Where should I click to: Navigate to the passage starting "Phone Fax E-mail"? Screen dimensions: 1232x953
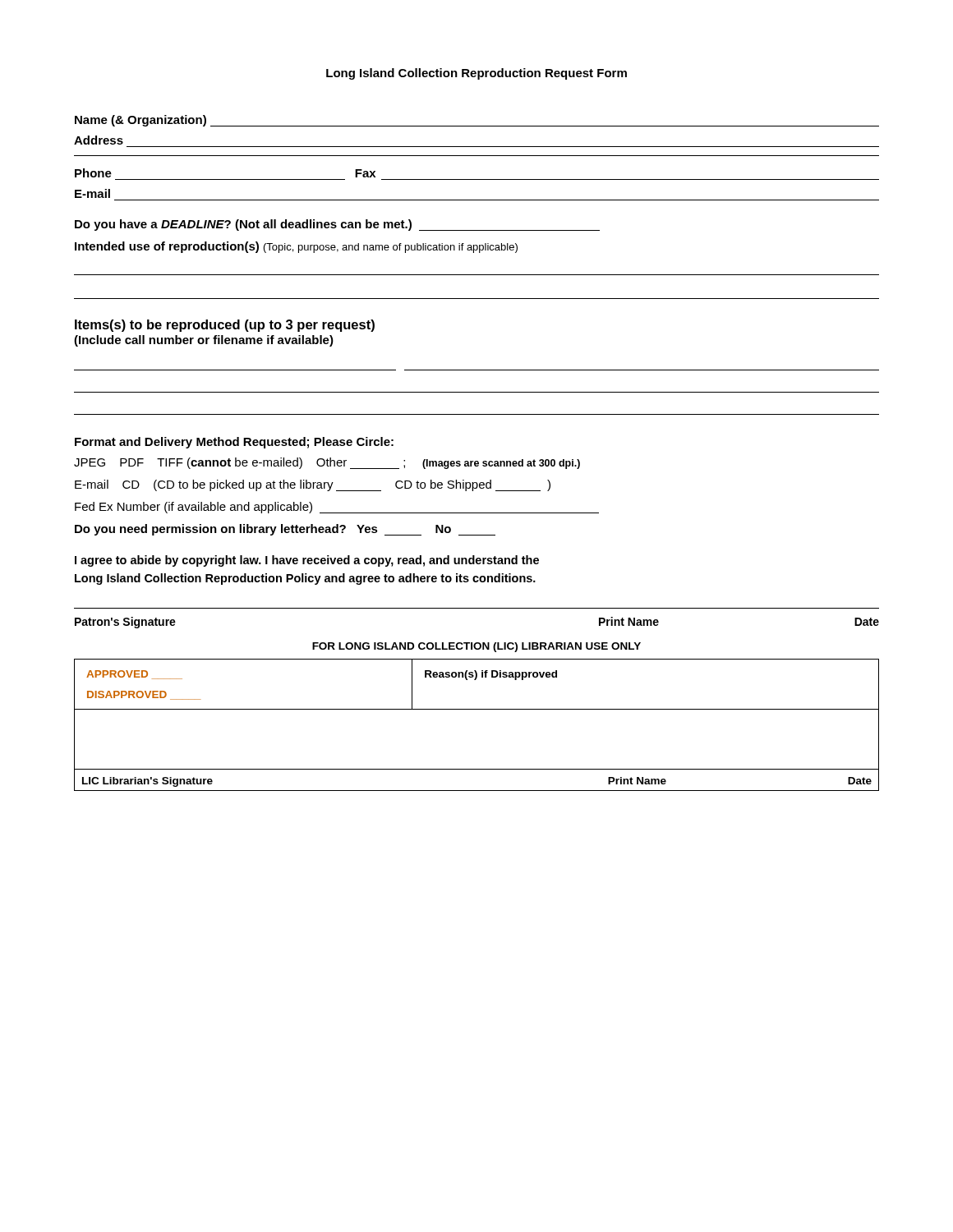coord(476,182)
